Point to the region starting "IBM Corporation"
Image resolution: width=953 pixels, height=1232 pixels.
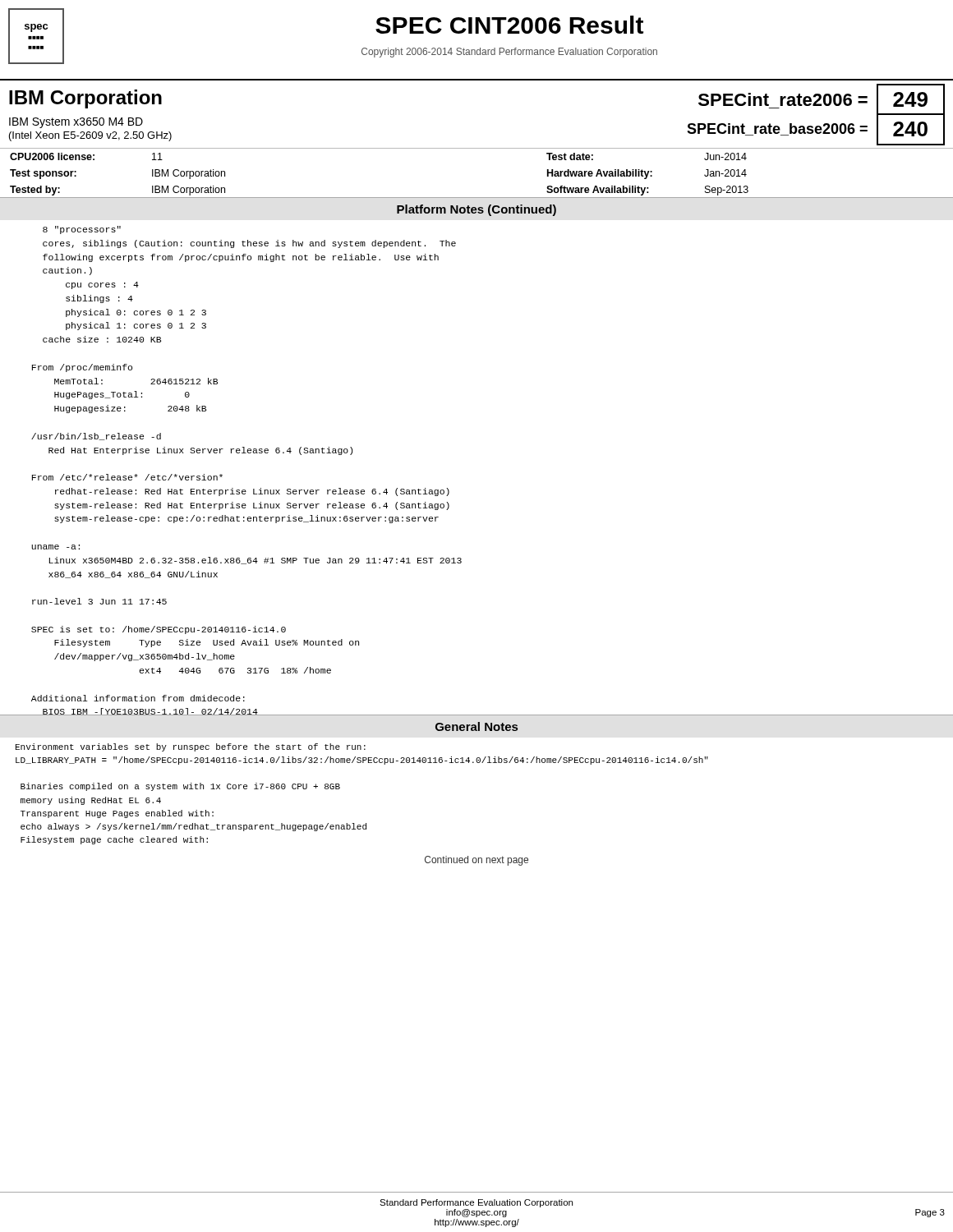pos(85,97)
